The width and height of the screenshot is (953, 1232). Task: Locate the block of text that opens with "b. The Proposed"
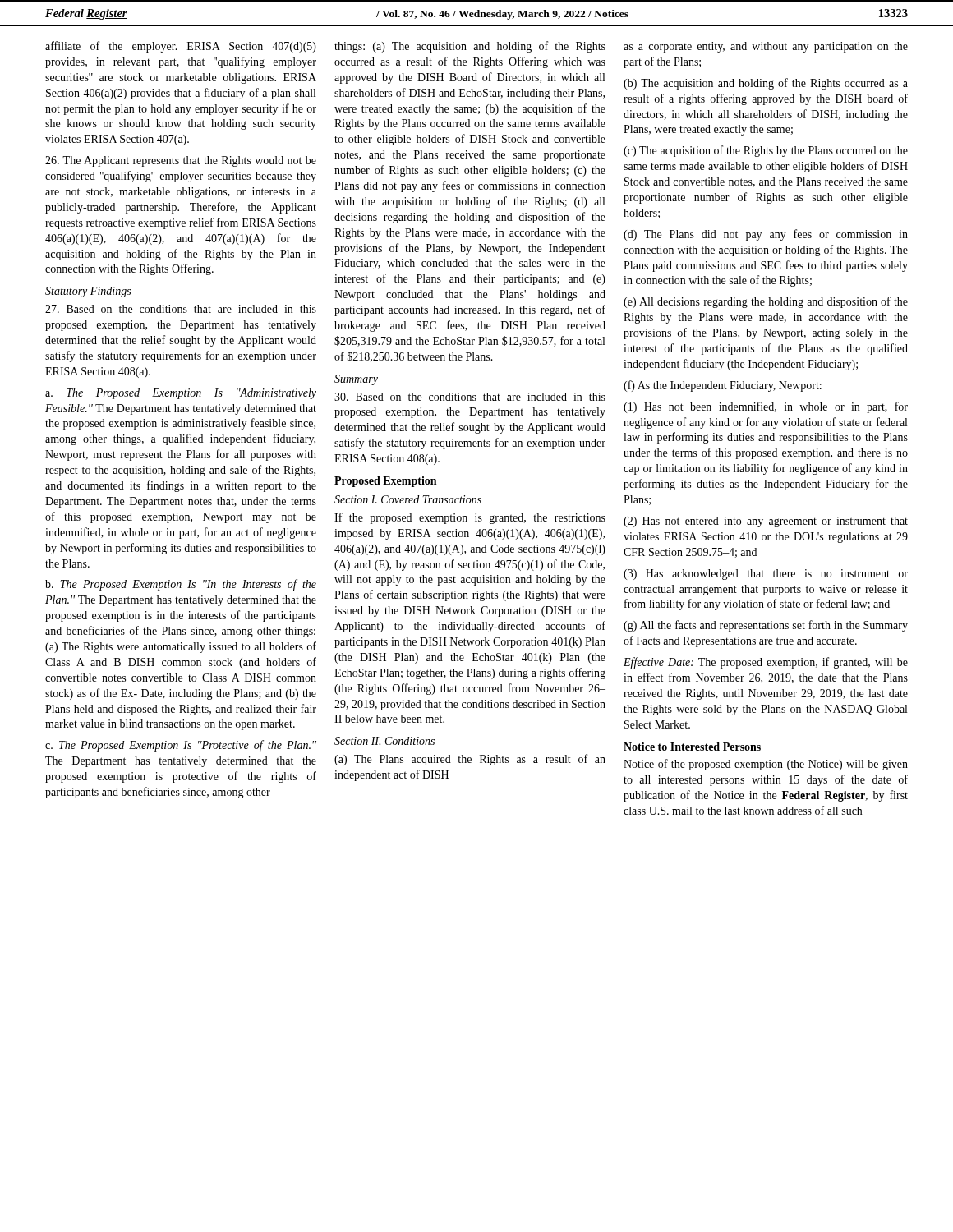point(181,654)
